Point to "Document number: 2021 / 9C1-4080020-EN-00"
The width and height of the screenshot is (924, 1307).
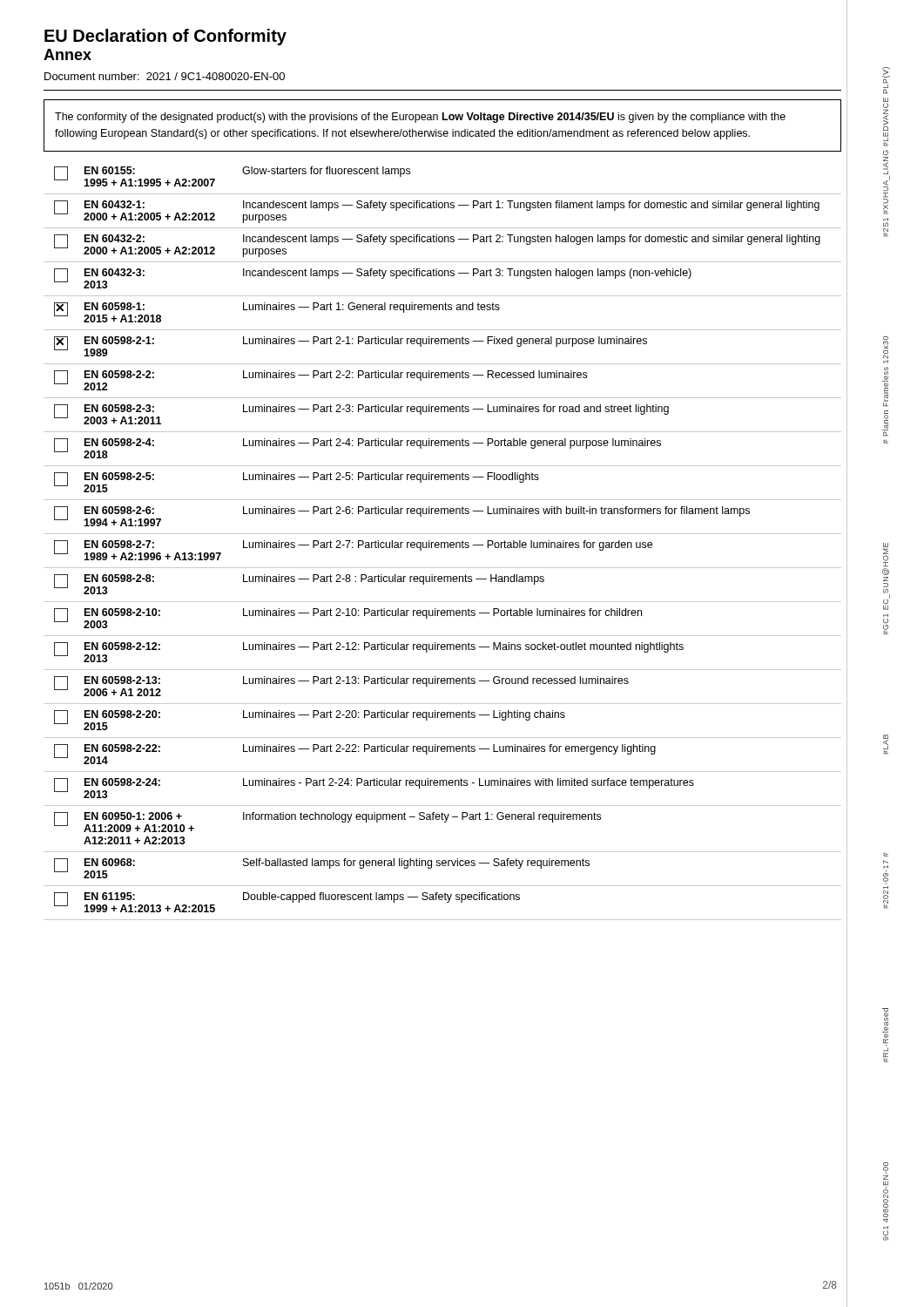164,76
